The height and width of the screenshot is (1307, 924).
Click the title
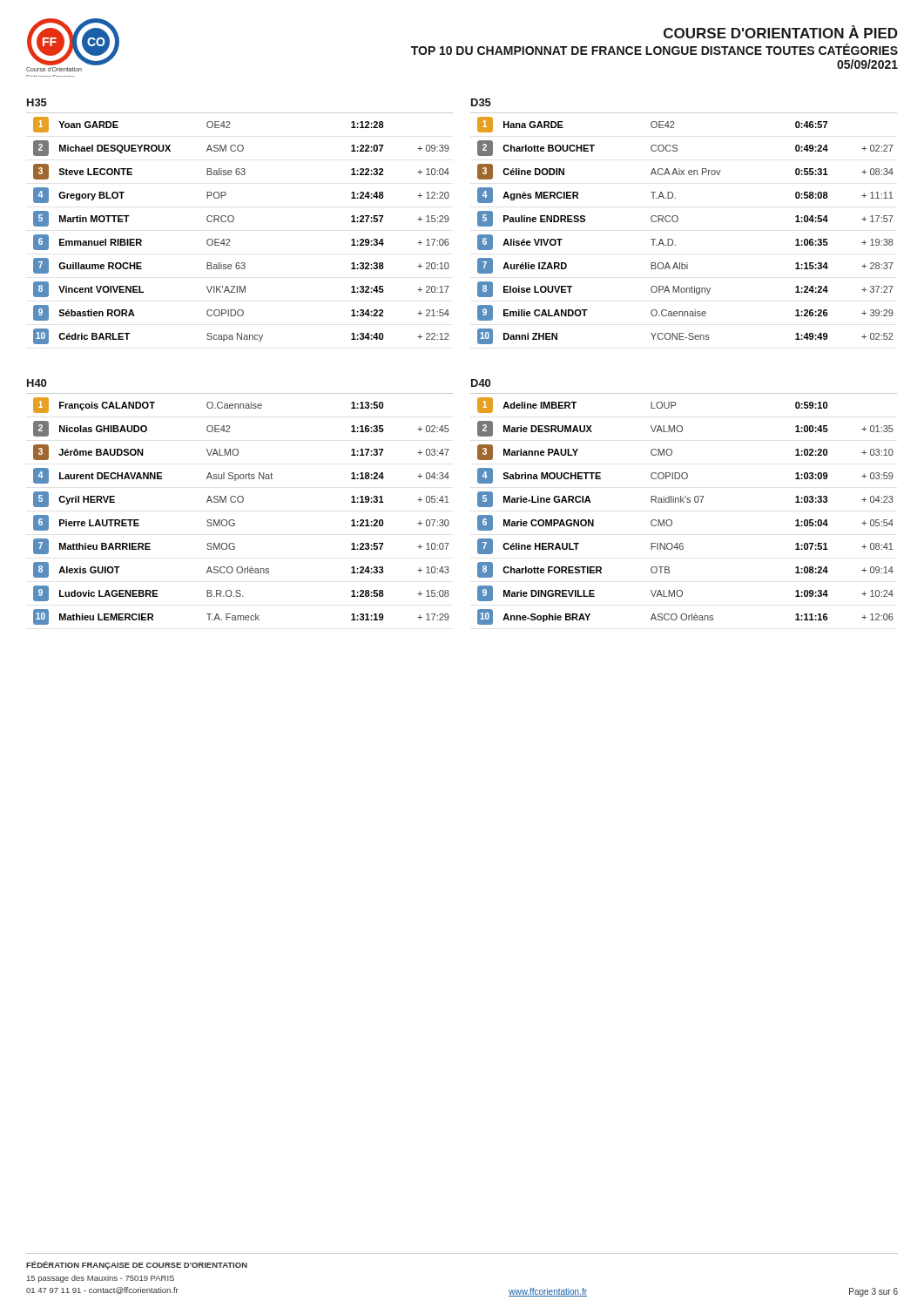point(532,48)
